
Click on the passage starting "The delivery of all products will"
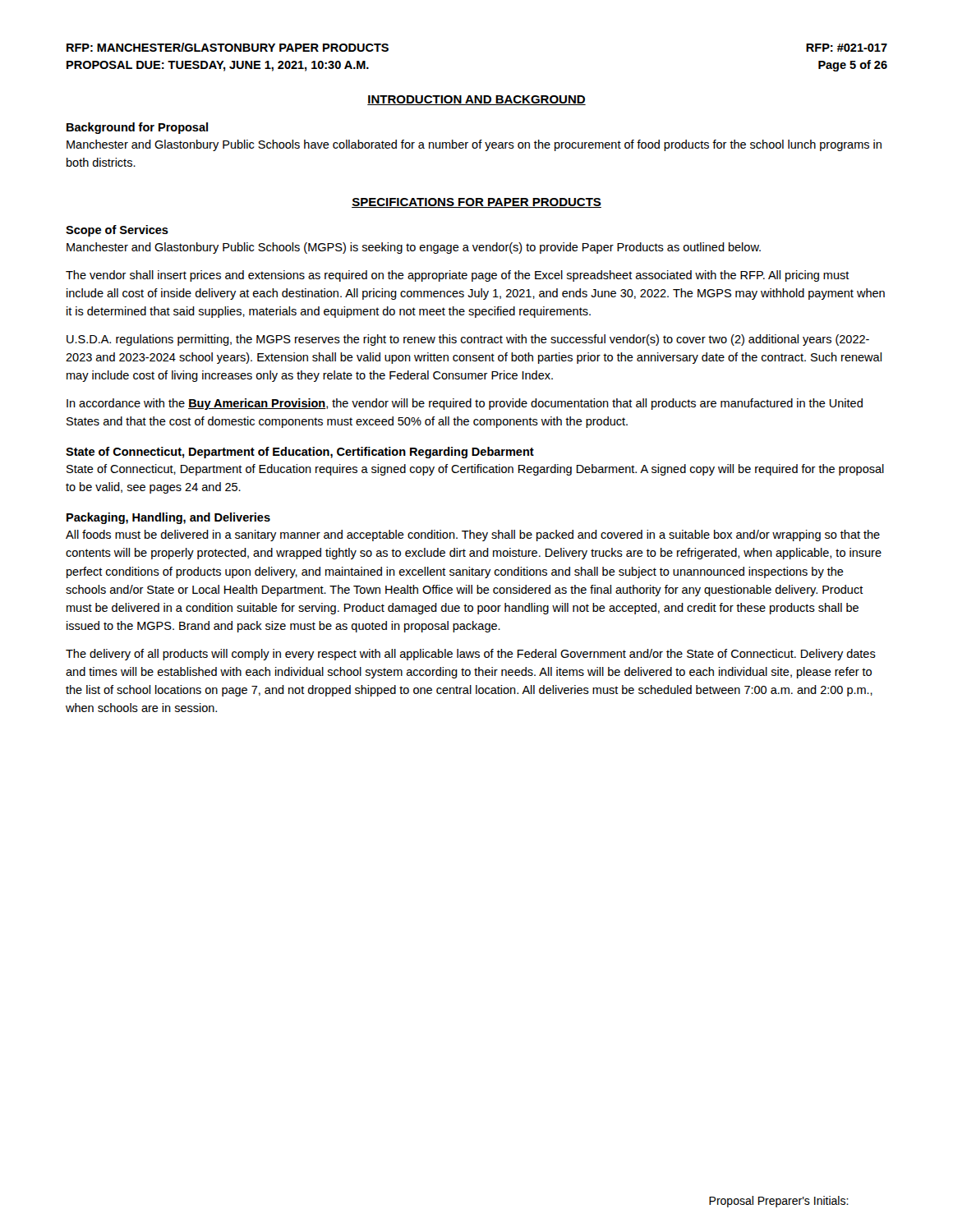coord(471,681)
